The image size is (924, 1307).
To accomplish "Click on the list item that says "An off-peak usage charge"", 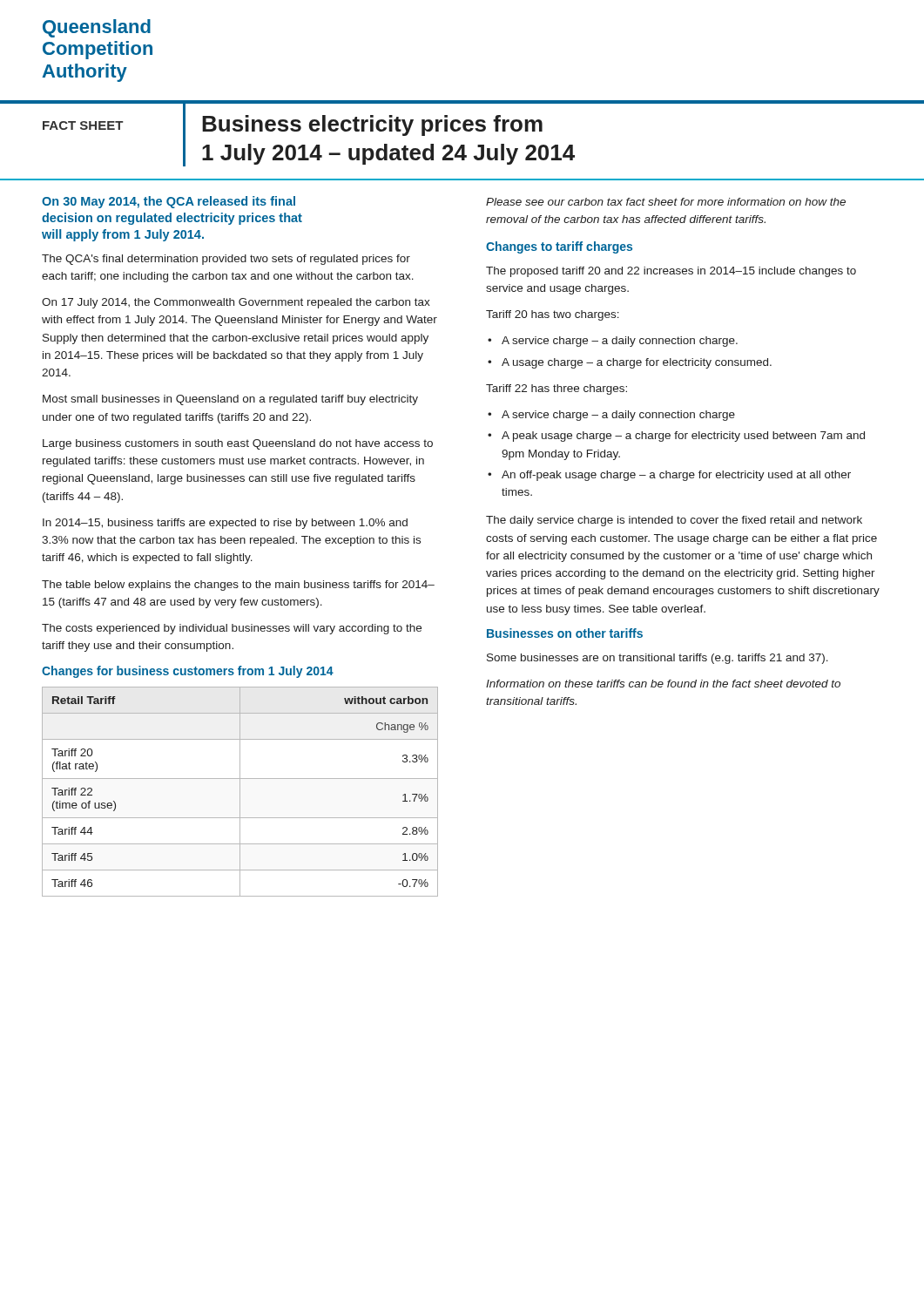I will coord(684,484).
